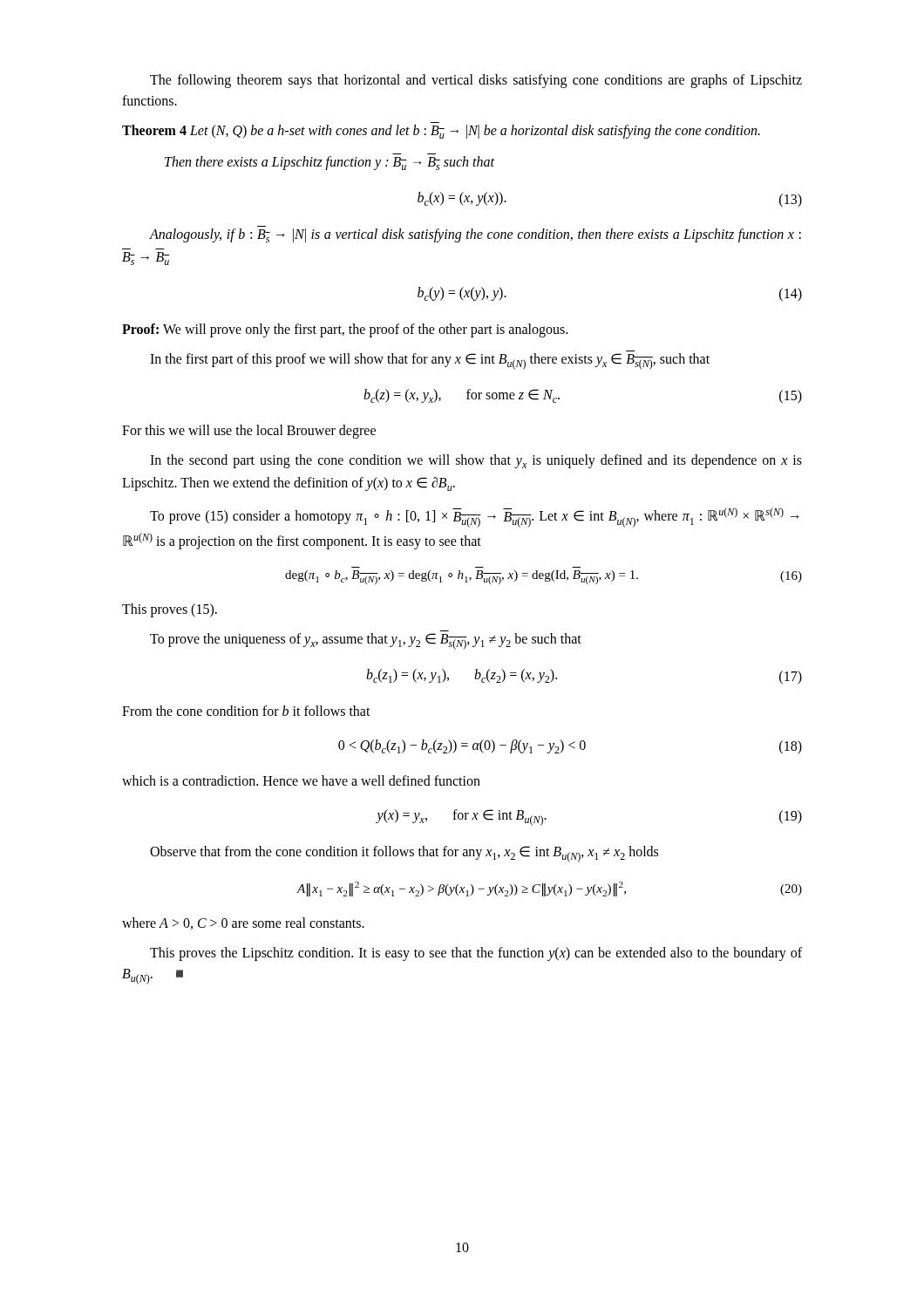Find the block on this page that starts "The following theorem says that horizontal and vertical"
Image resolution: width=924 pixels, height=1308 pixels.
(462, 91)
